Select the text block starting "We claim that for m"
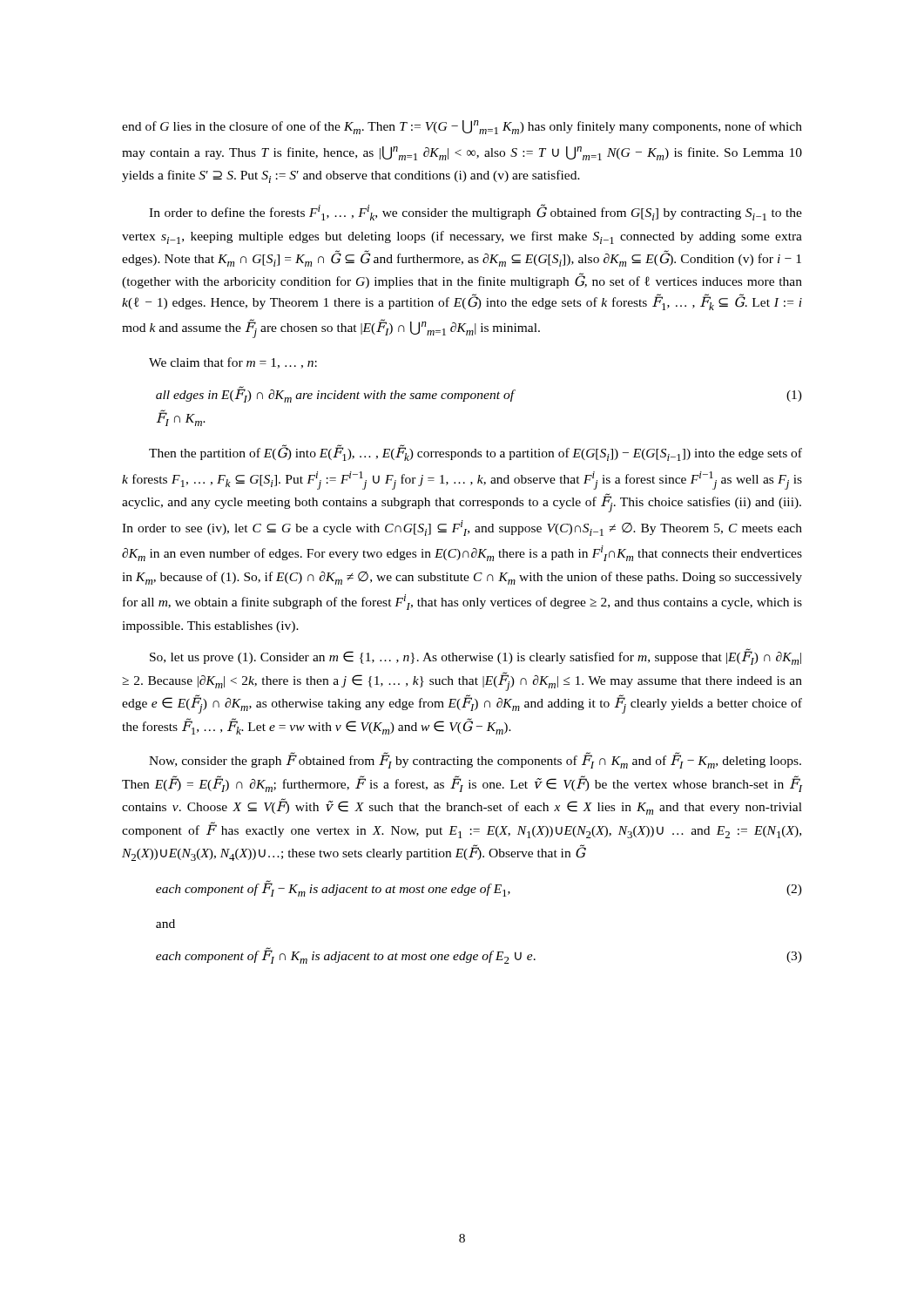 tap(233, 363)
